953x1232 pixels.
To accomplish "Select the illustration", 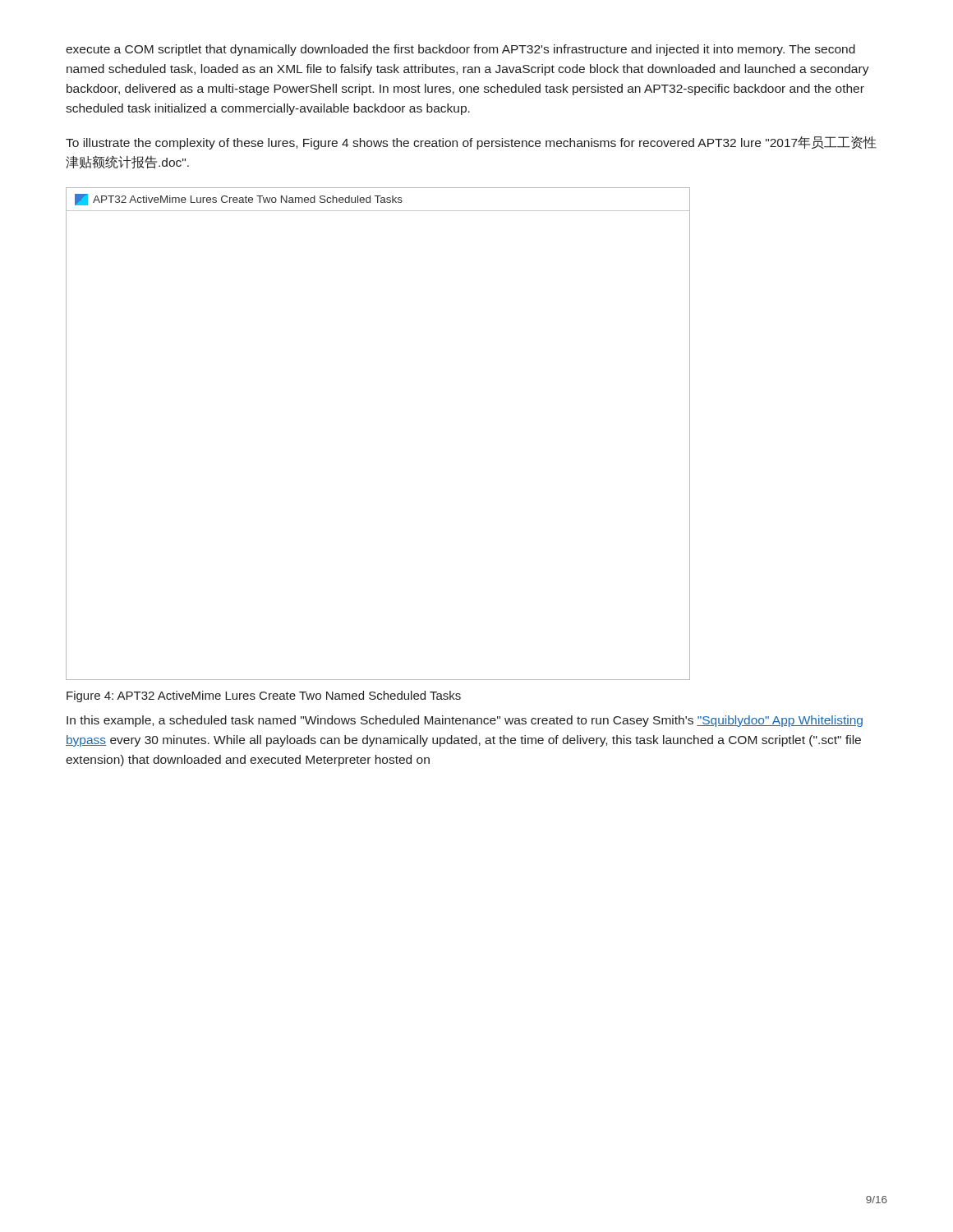I will coord(378,434).
